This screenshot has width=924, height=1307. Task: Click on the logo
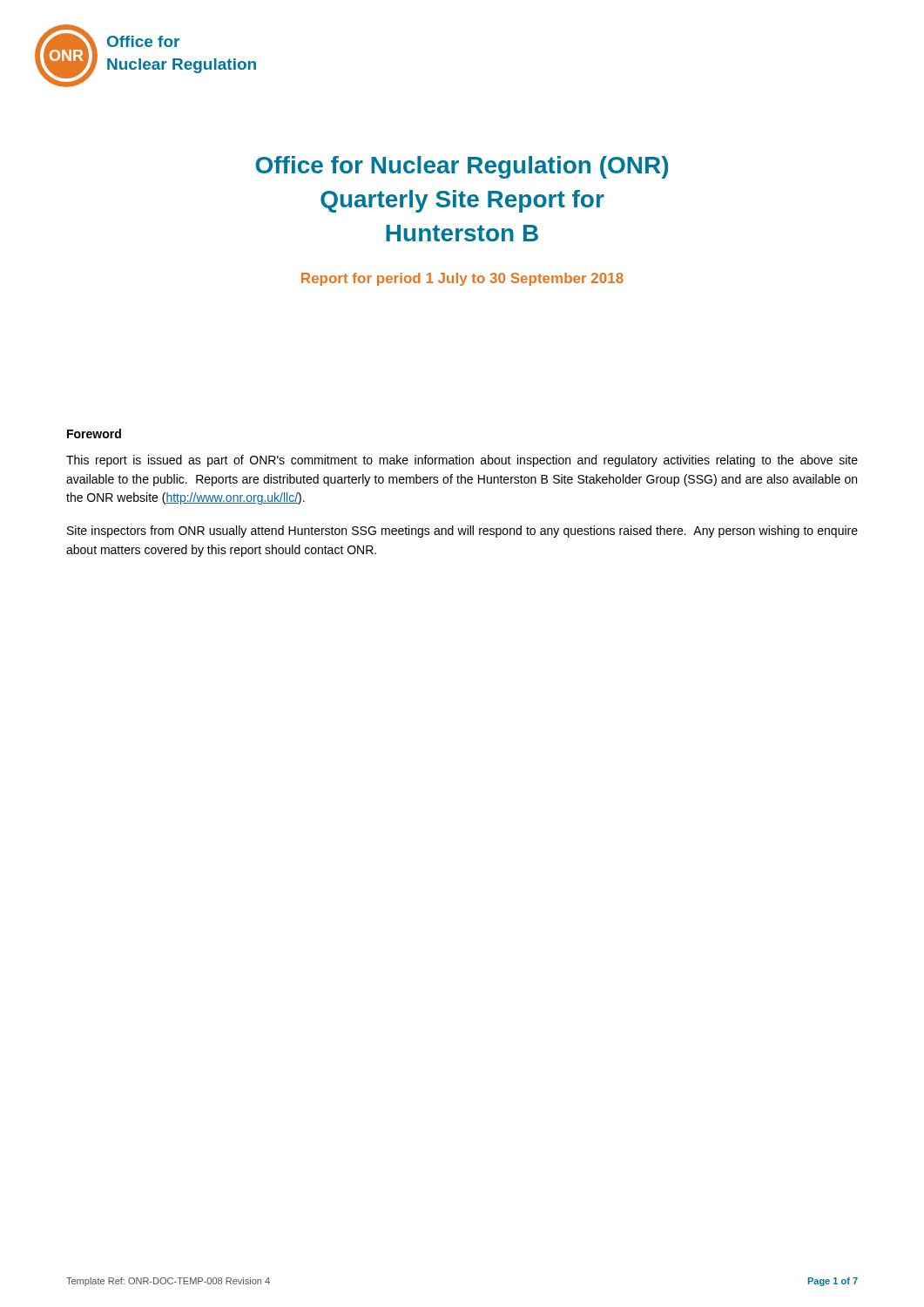pyautogui.click(x=157, y=56)
